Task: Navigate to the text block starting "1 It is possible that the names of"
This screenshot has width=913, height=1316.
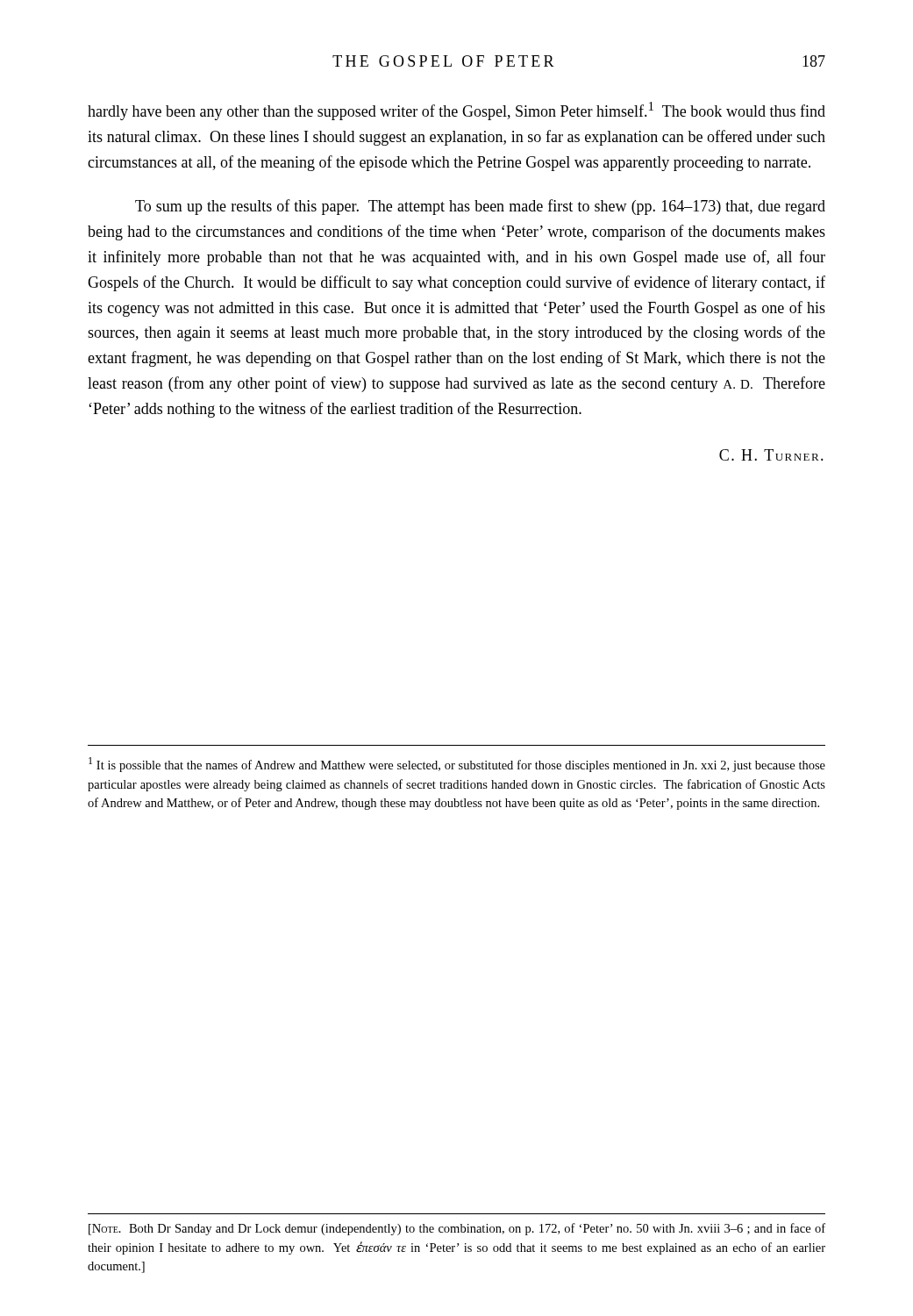Action: (x=456, y=782)
